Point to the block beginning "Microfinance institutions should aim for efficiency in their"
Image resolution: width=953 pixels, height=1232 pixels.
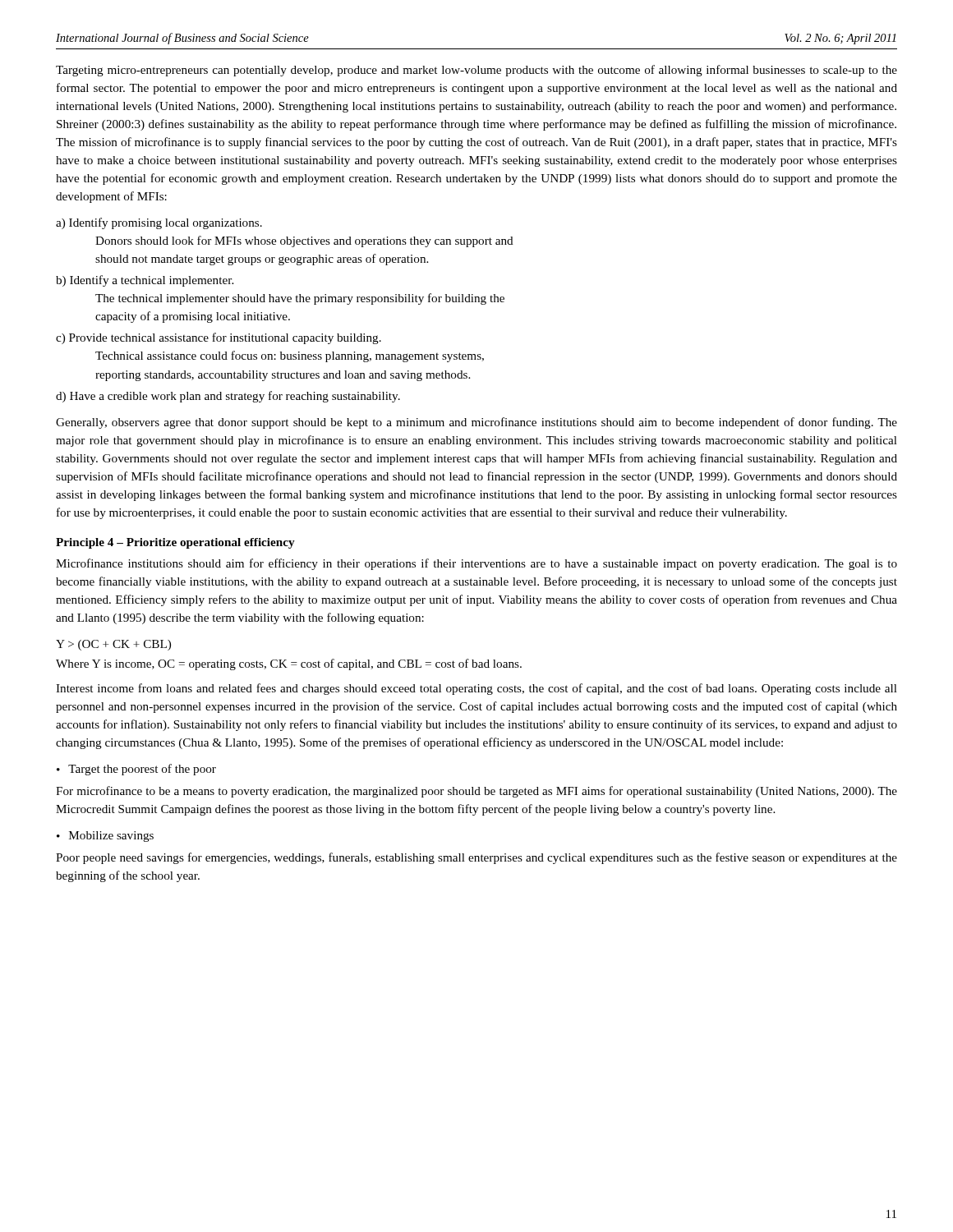[476, 590]
